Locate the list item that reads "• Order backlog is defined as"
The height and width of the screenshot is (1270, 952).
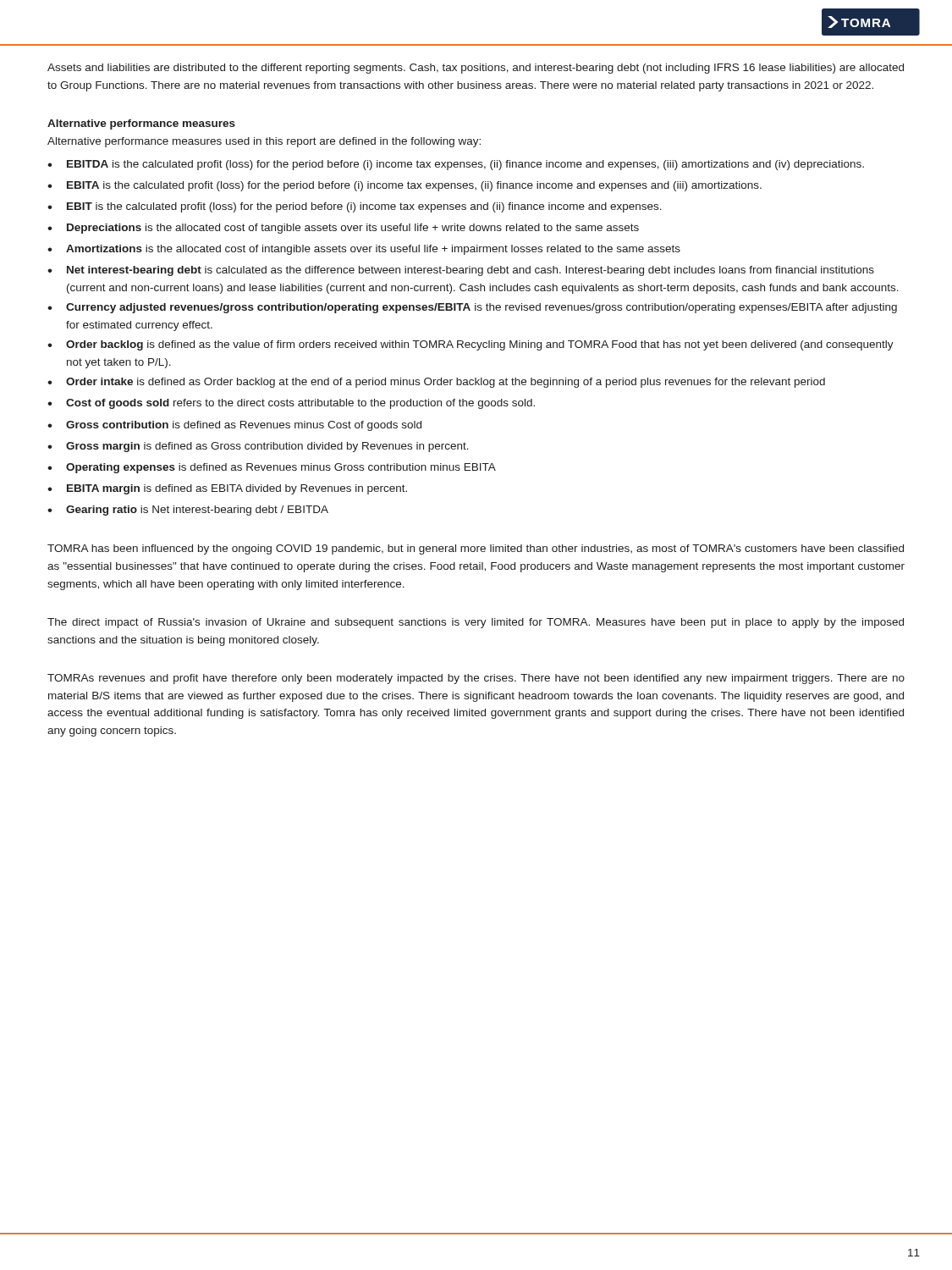tap(476, 354)
